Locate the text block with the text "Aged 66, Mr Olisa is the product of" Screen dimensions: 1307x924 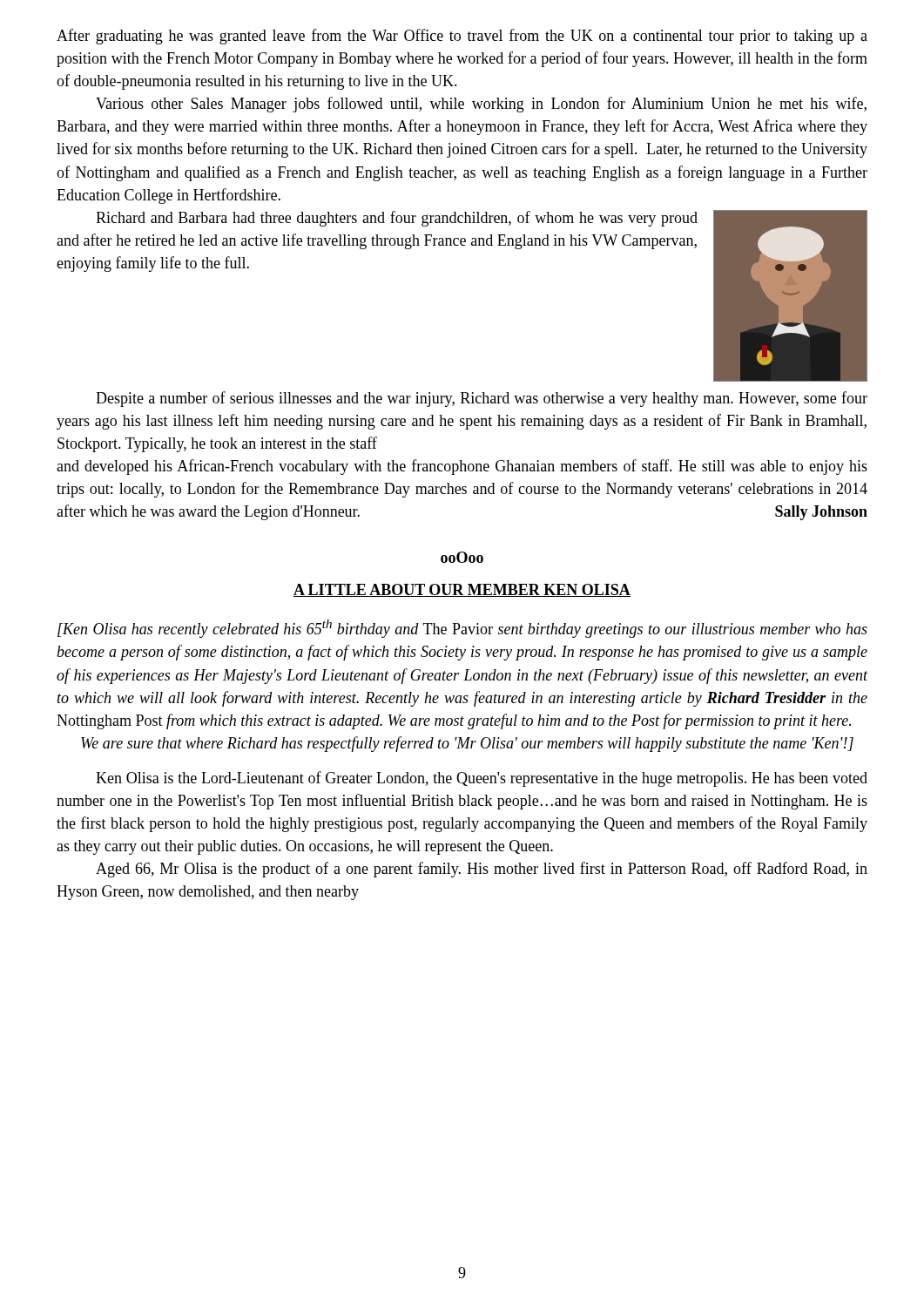(x=462, y=880)
